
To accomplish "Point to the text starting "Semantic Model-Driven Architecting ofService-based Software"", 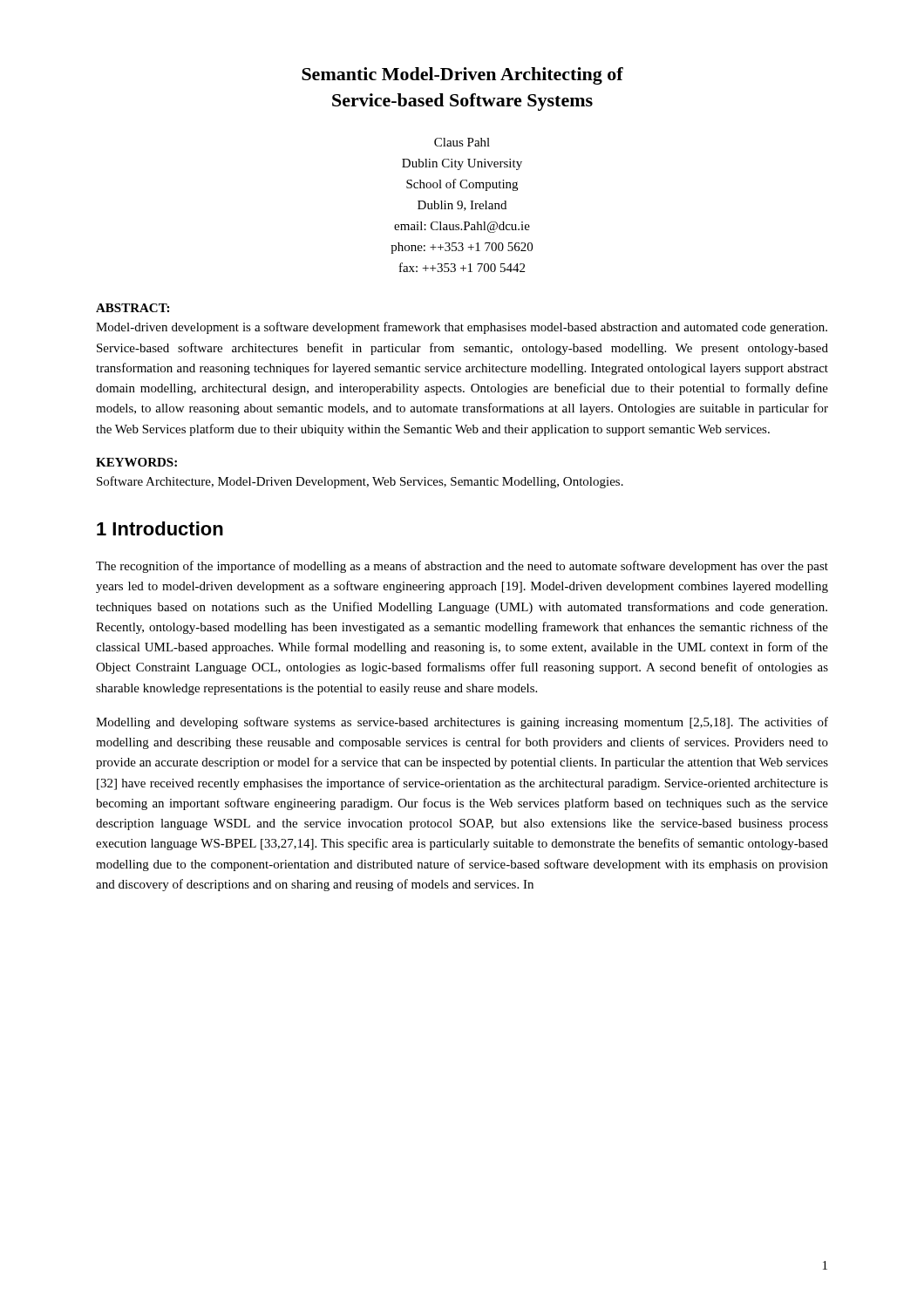I will click(x=462, y=87).
